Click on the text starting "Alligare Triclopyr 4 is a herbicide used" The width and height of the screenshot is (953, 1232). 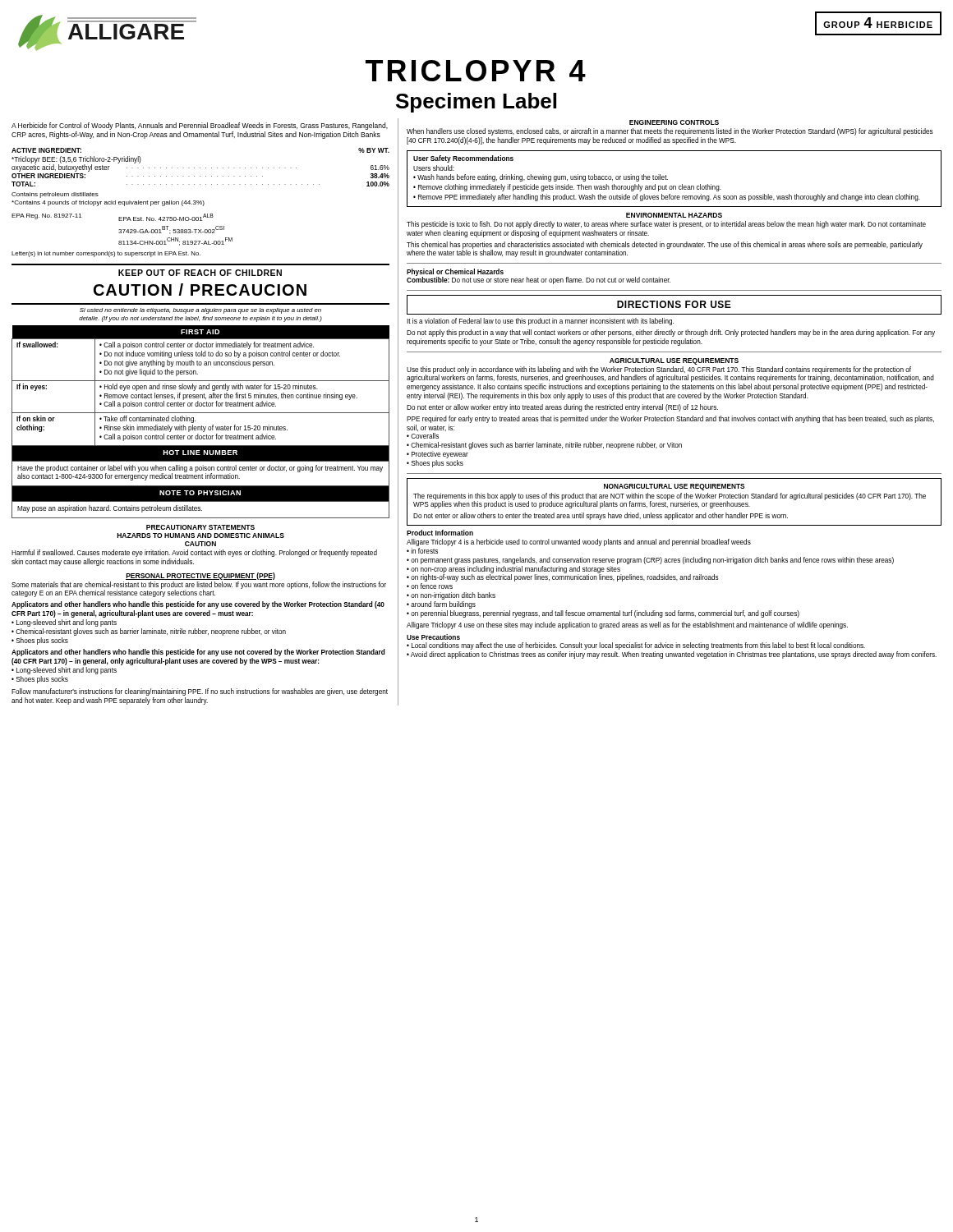coord(650,578)
